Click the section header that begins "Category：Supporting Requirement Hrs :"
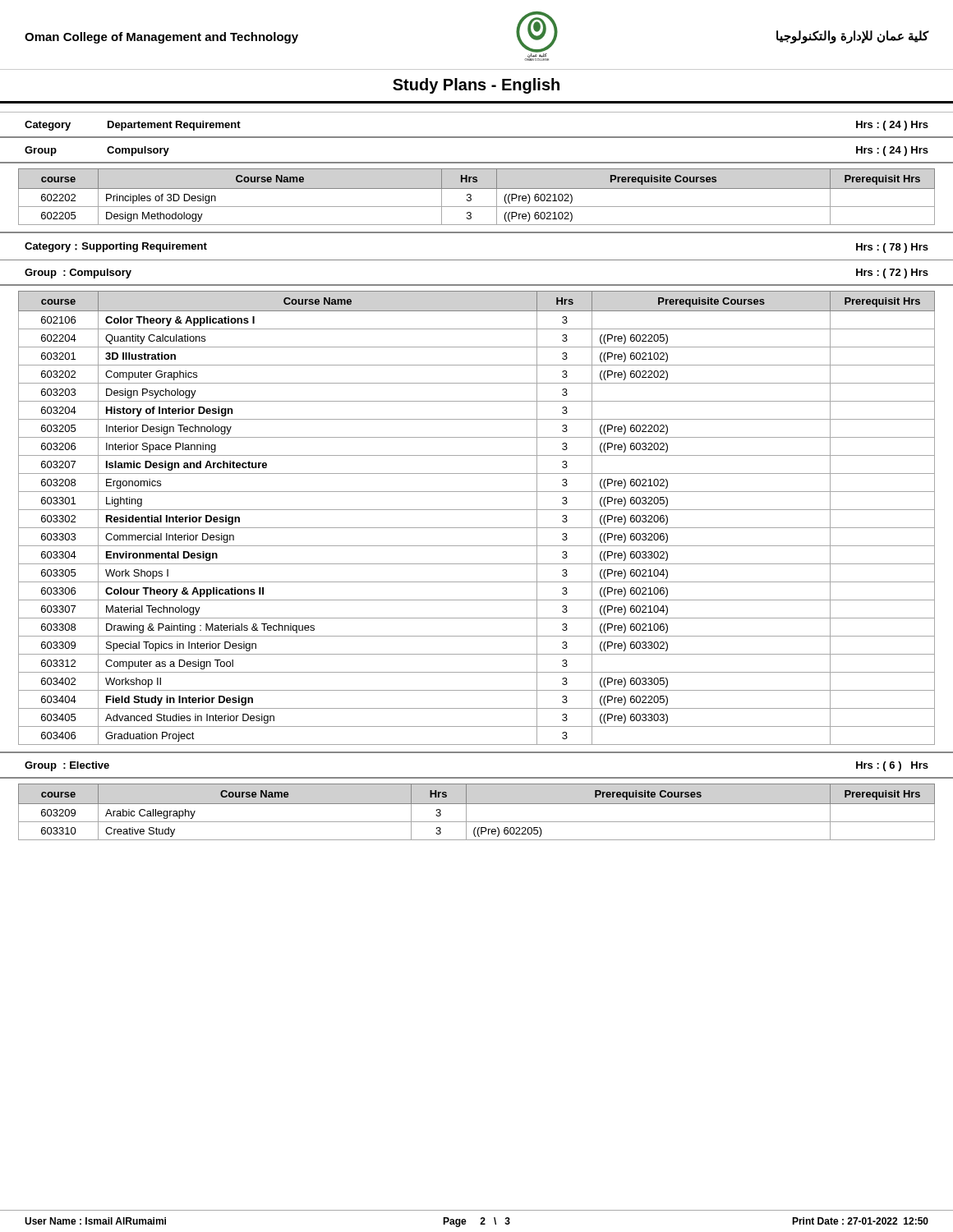 [120, 248]
